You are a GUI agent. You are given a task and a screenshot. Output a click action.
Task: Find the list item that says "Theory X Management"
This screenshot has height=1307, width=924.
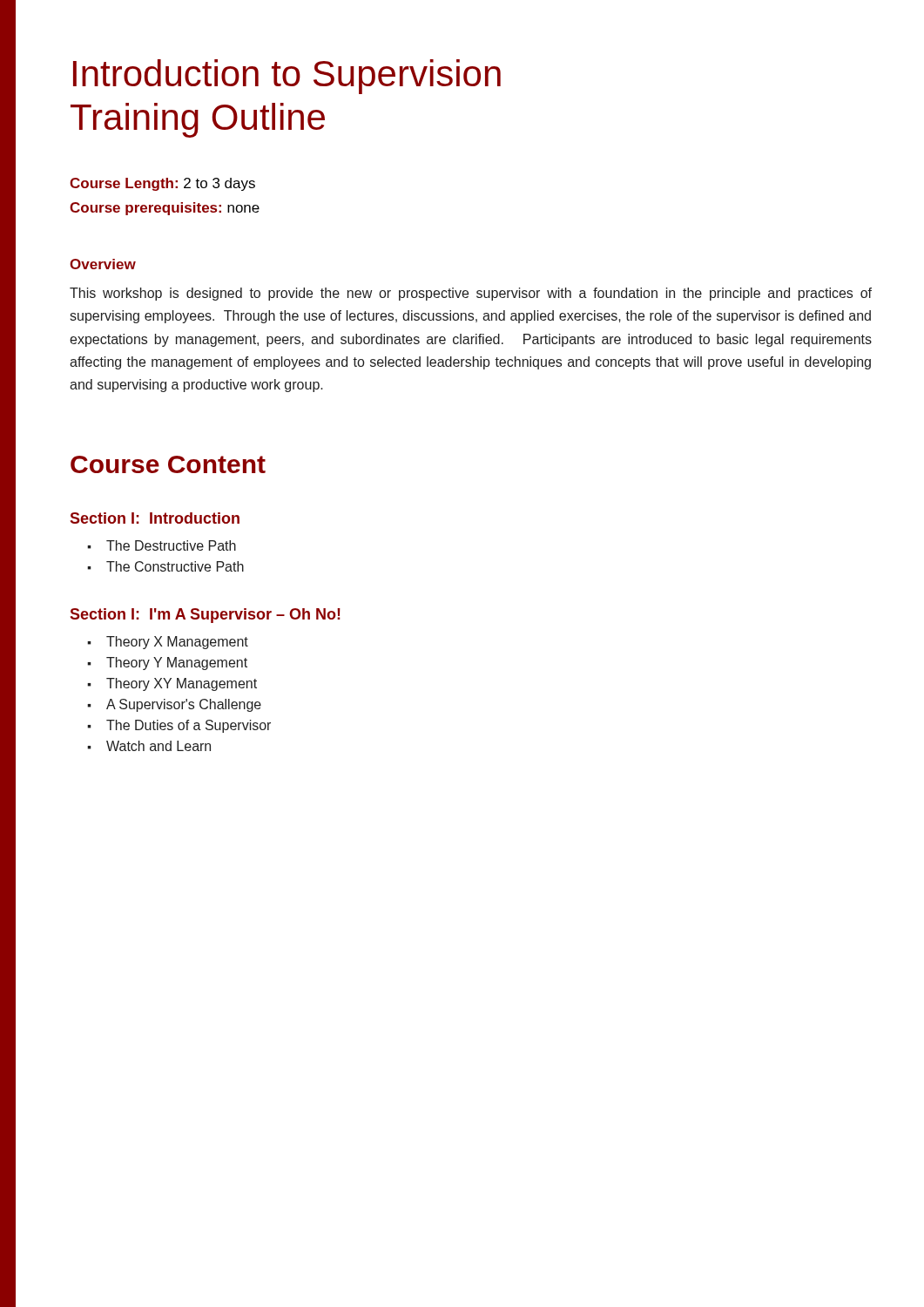click(177, 642)
